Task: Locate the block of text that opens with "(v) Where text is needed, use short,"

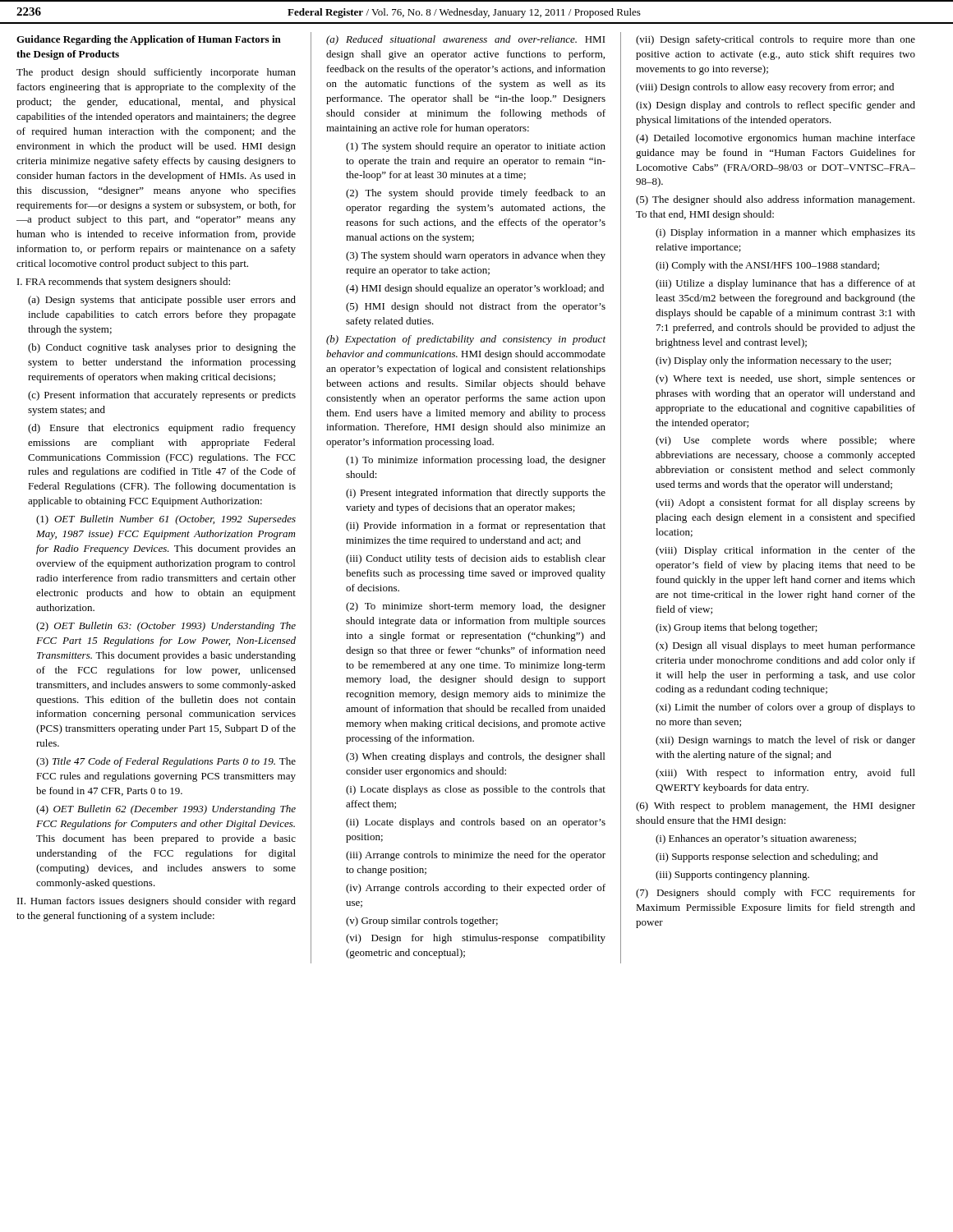Action: pos(785,400)
